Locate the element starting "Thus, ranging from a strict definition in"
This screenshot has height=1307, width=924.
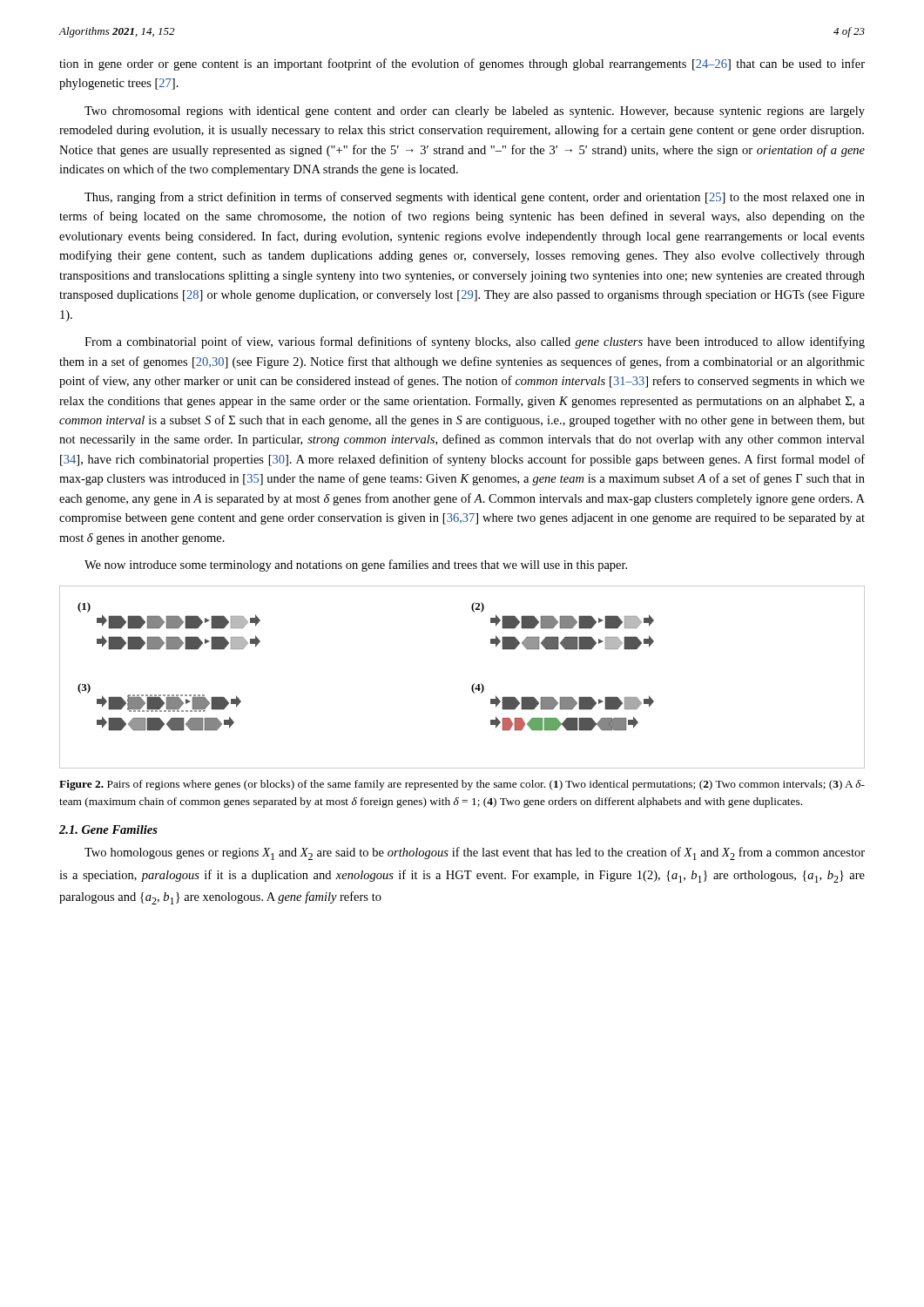462,256
